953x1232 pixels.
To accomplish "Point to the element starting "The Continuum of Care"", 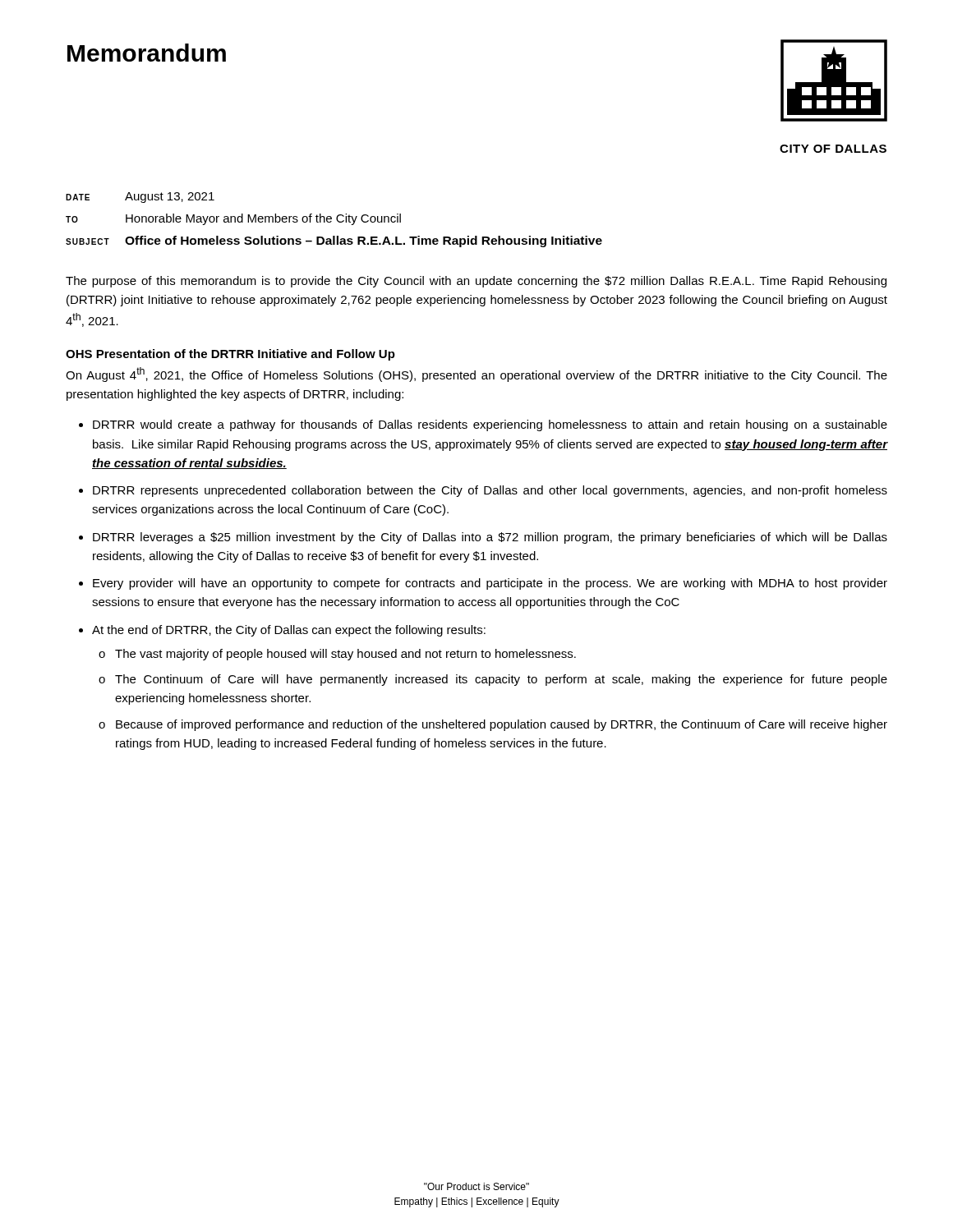I will [501, 688].
